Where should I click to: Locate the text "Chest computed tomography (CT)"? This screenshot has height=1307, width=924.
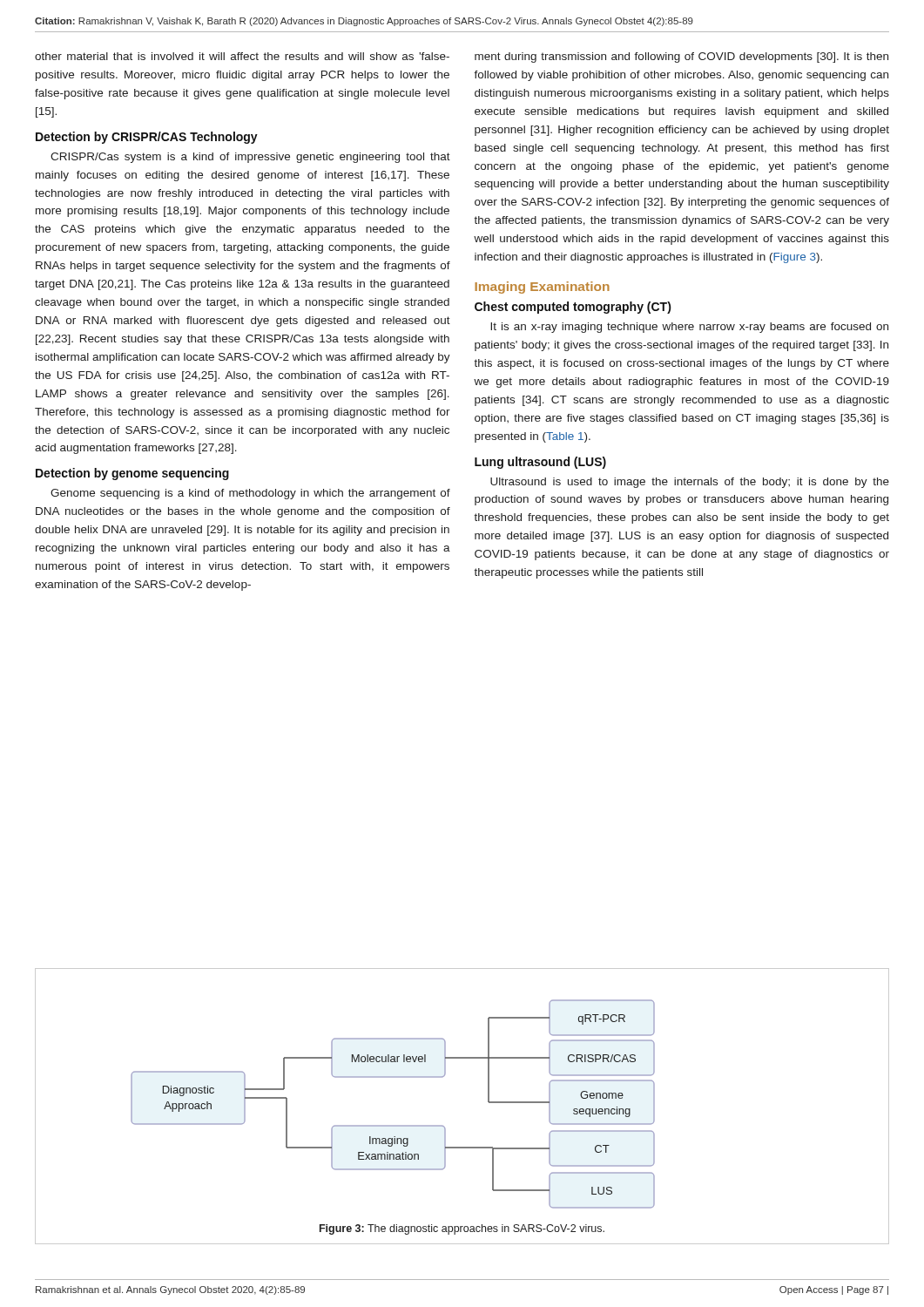573,307
